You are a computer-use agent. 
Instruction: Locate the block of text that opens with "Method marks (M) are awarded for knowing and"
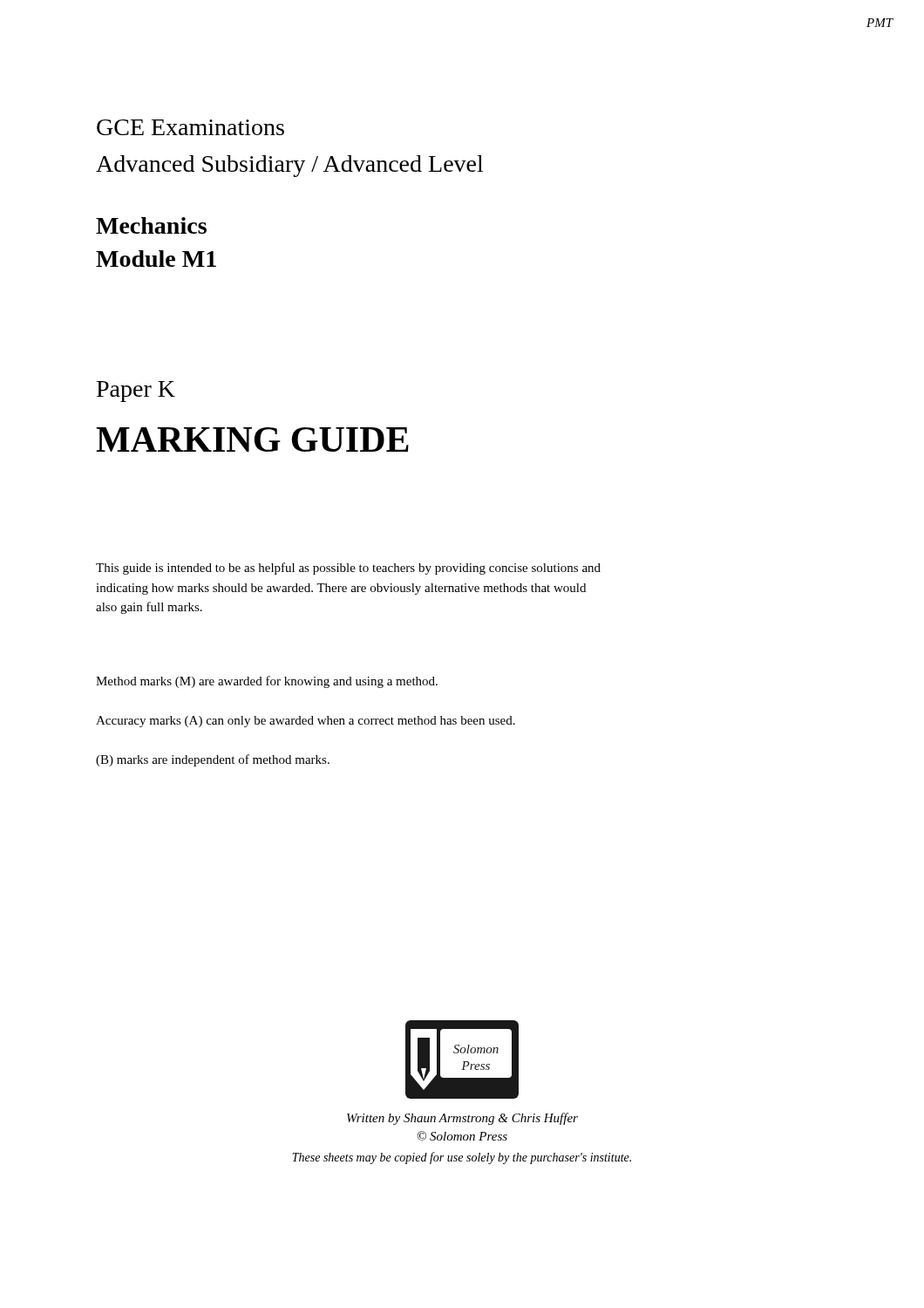coord(267,681)
